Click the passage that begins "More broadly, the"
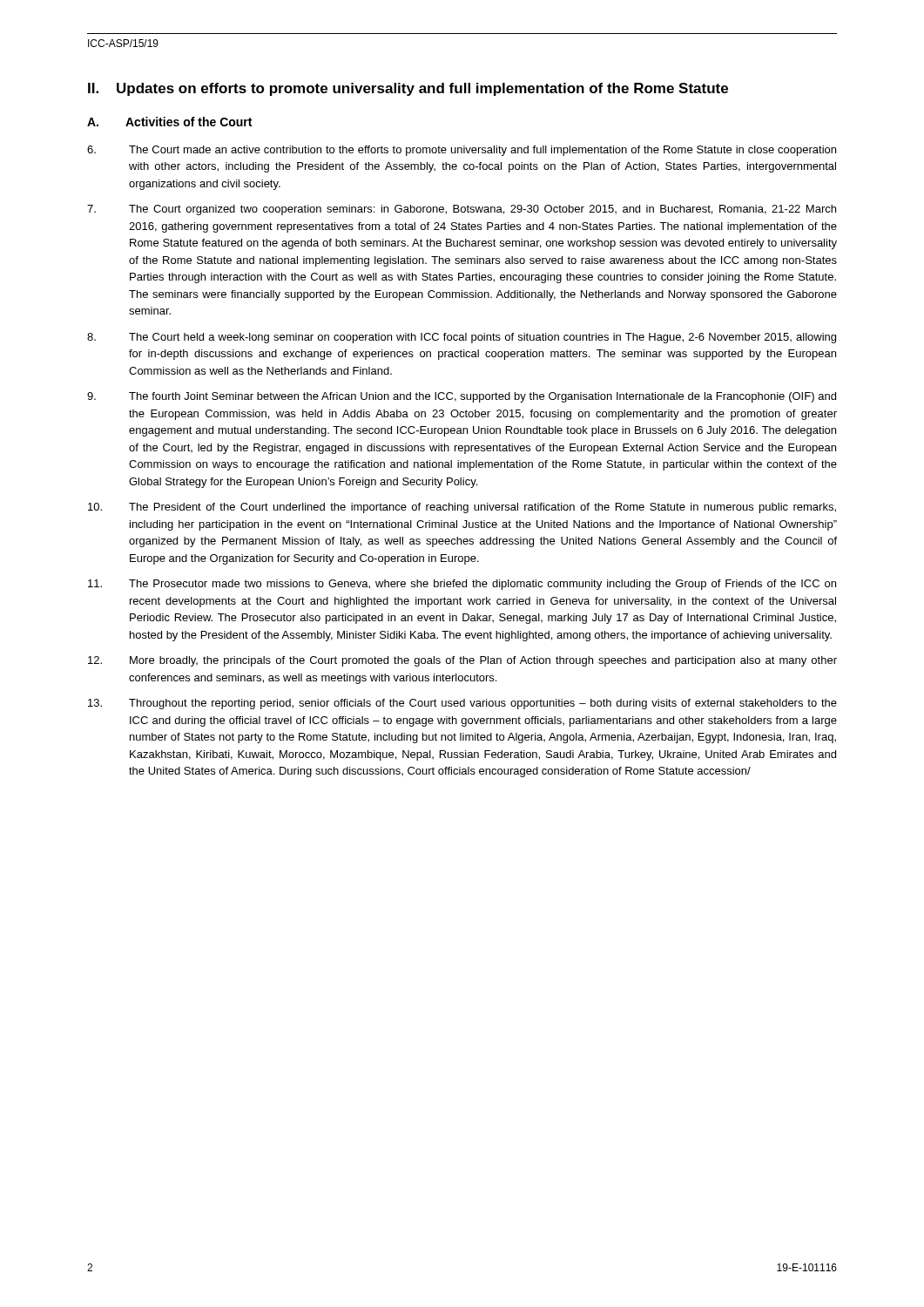The width and height of the screenshot is (924, 1307). [462, 669]
